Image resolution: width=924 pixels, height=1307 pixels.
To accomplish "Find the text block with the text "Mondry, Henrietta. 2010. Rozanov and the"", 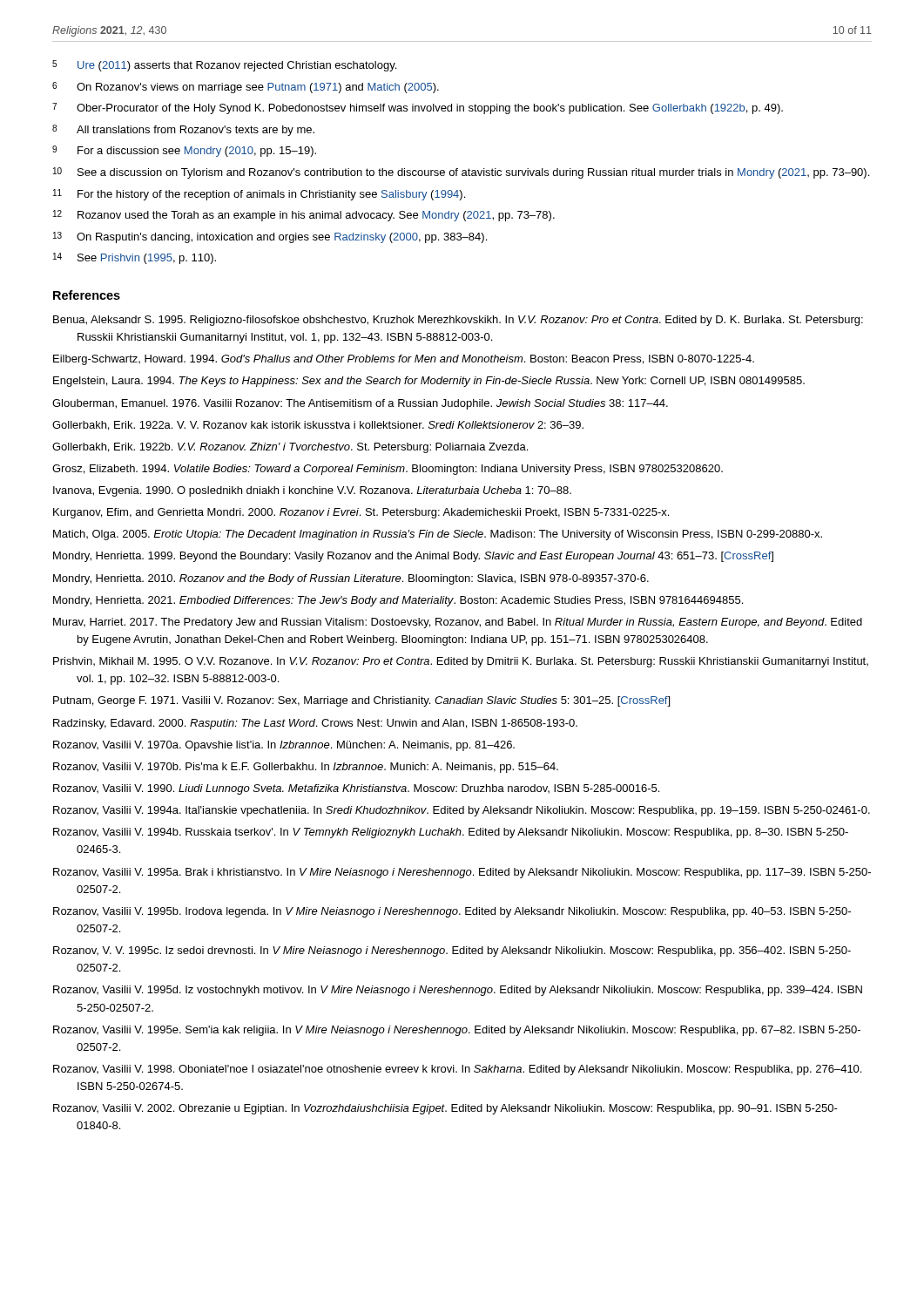I will [351, 578].
